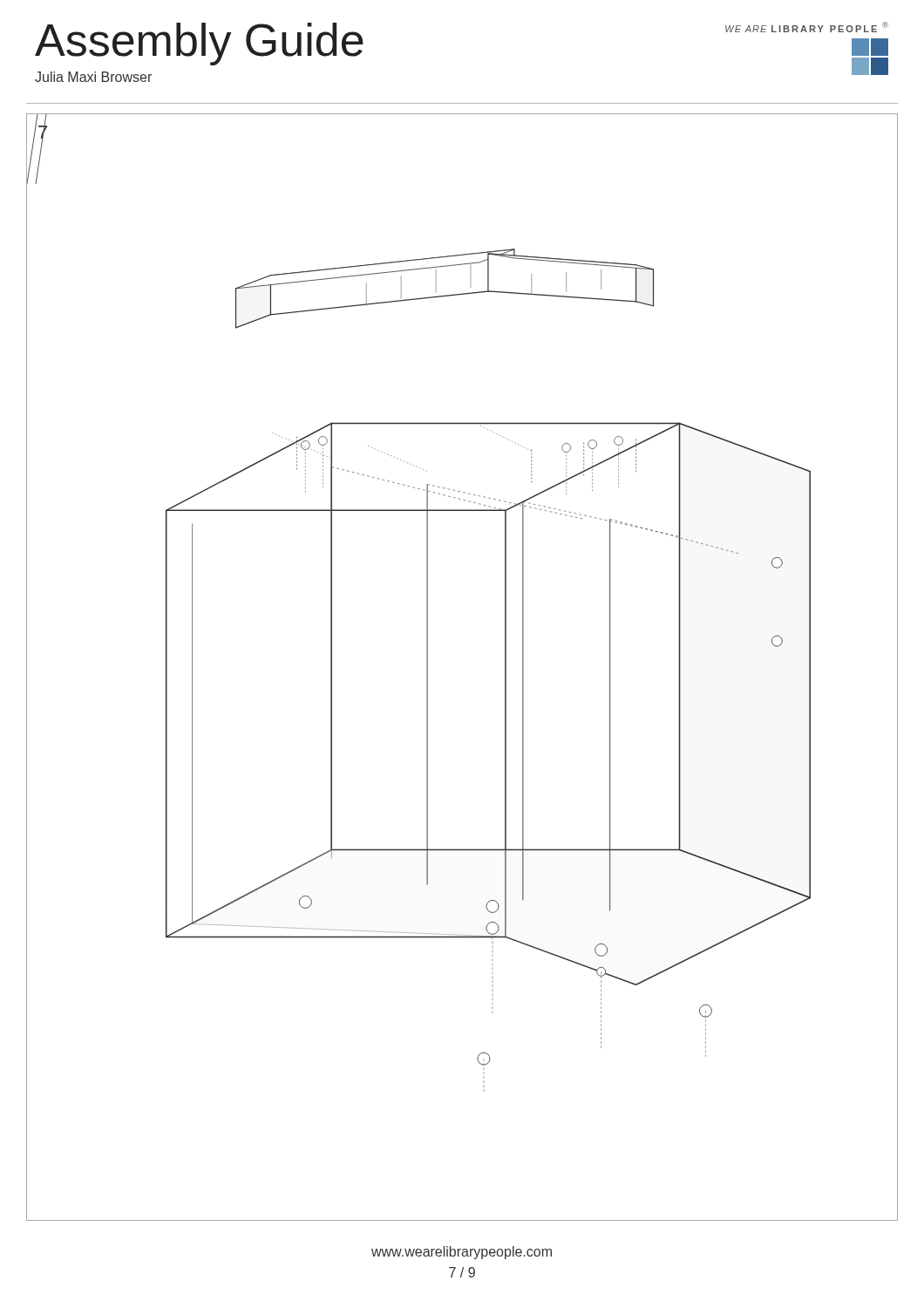This screenshot has height=1308, width=924.
Task: Find the element starting "Julia Maxi Browser"
Action: (x=93, y=77)
